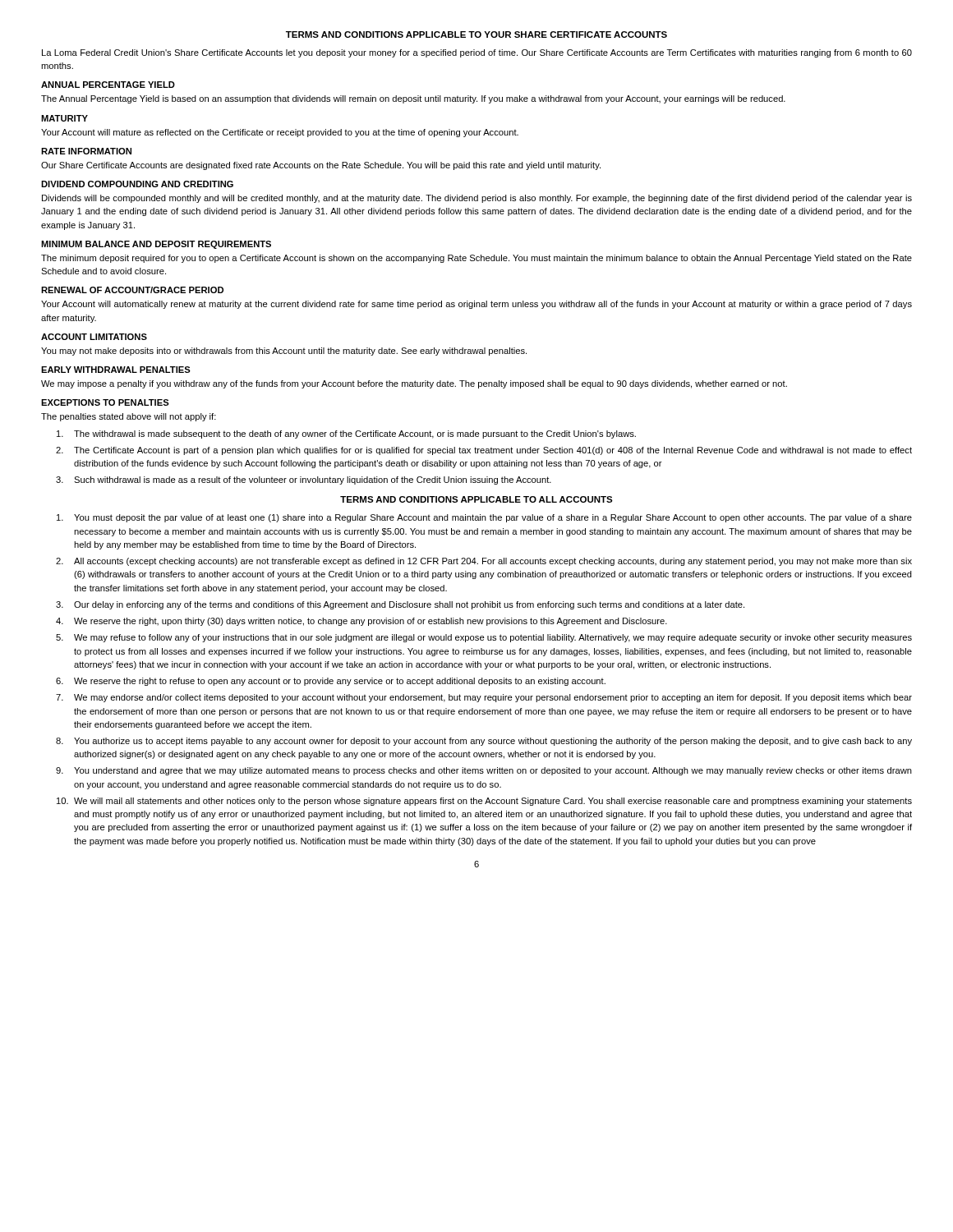This screenshot has width=953, height=1232.
Task: Point to "RENEWAL OF ACCOUNT/GRACE PERIOD"
Action: tap(132, 290)
